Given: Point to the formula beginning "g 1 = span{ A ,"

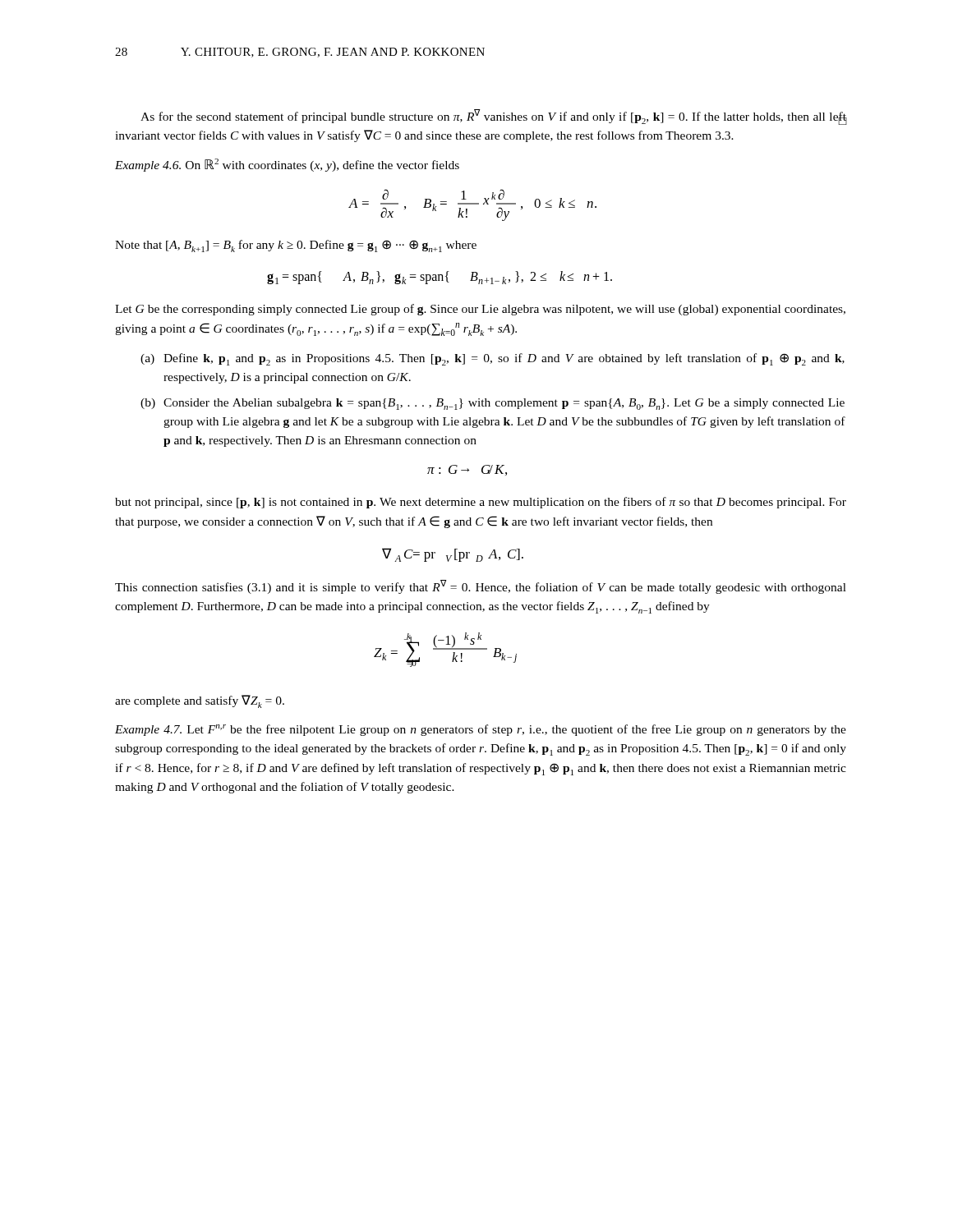Looking at the screenshot, I should point(481,275).
